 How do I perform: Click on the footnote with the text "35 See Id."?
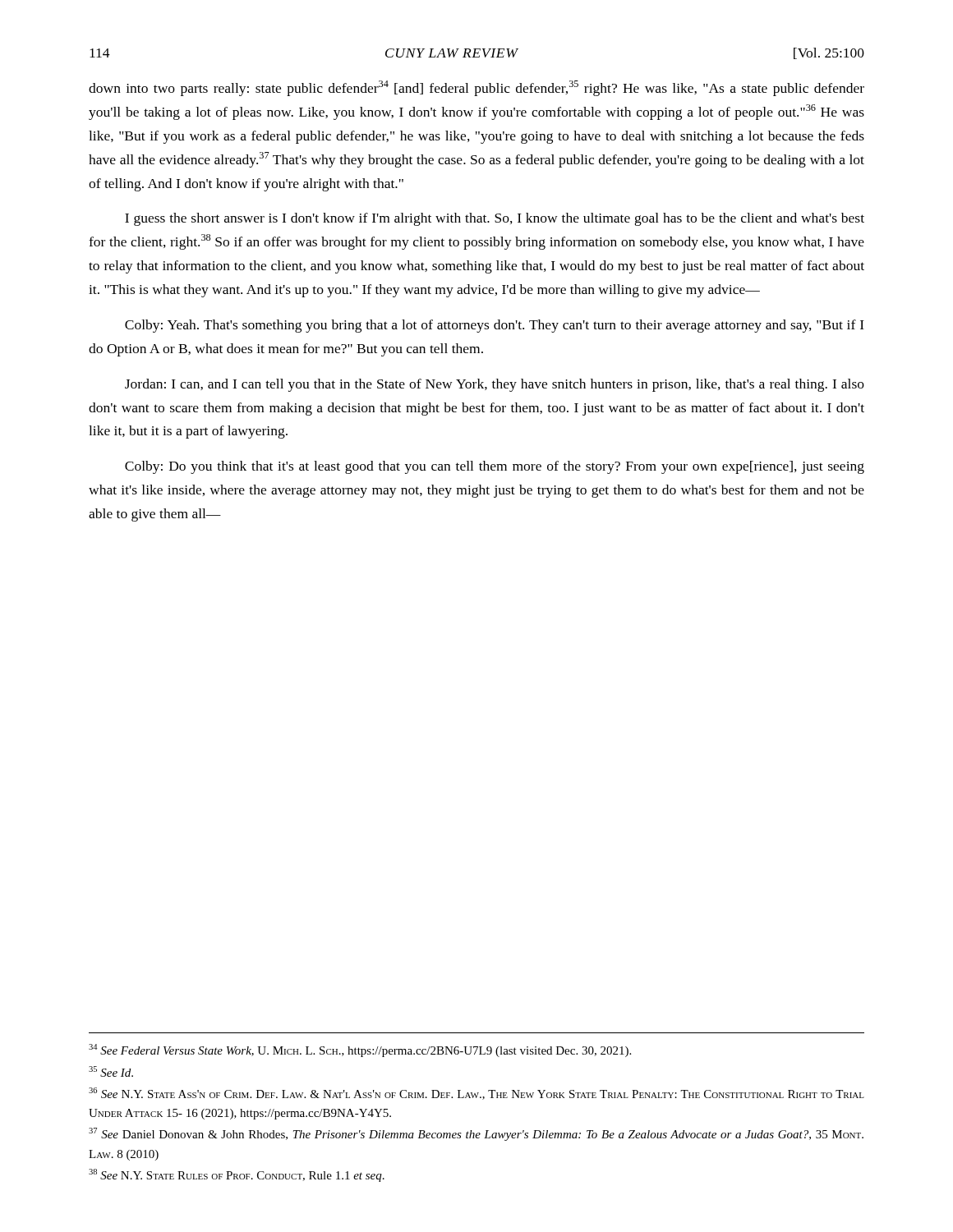click(111, 1071)
